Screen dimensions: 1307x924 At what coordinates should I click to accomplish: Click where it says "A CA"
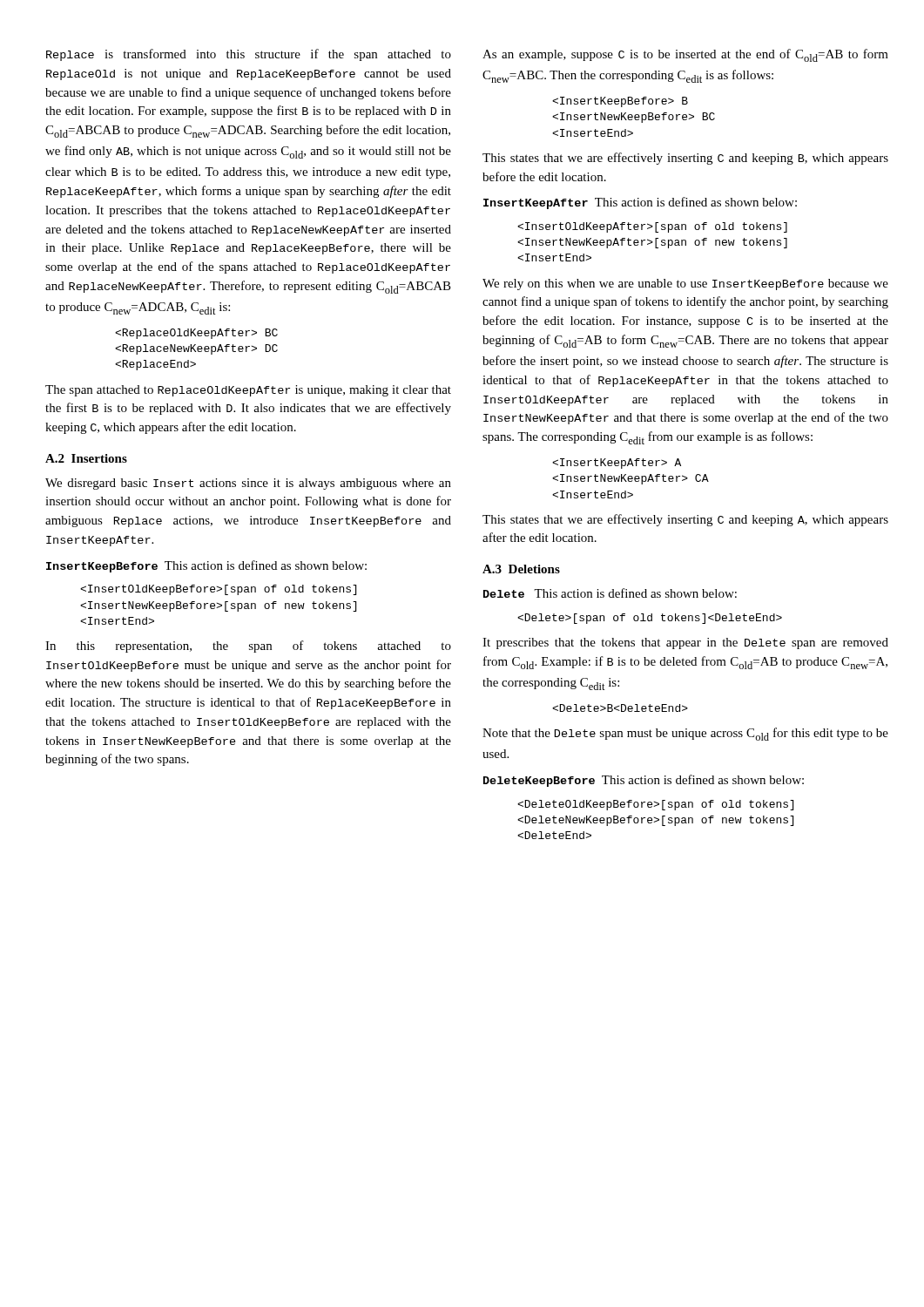[x=617, y=464]
